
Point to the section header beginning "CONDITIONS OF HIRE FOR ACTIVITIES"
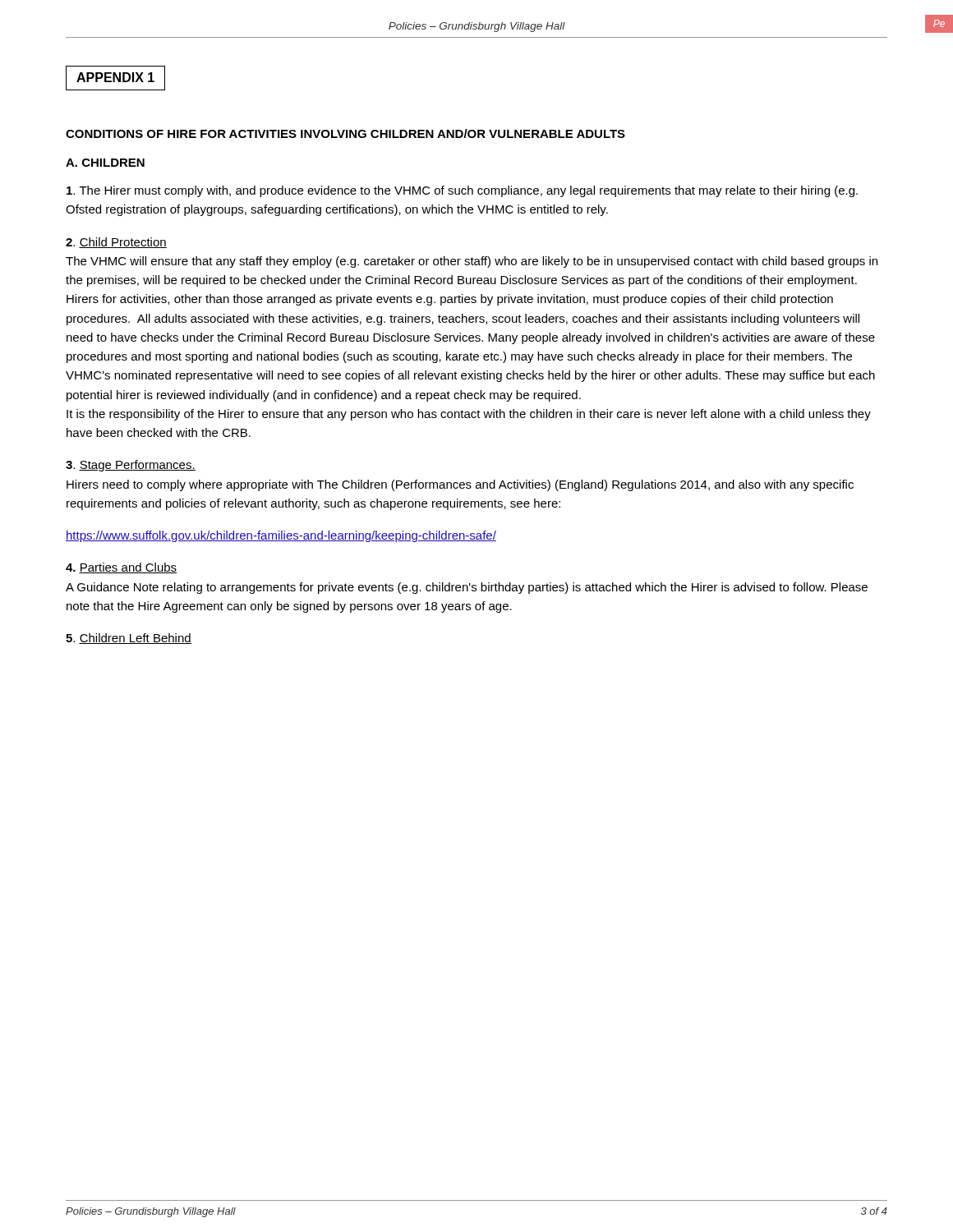coord(346,133)
